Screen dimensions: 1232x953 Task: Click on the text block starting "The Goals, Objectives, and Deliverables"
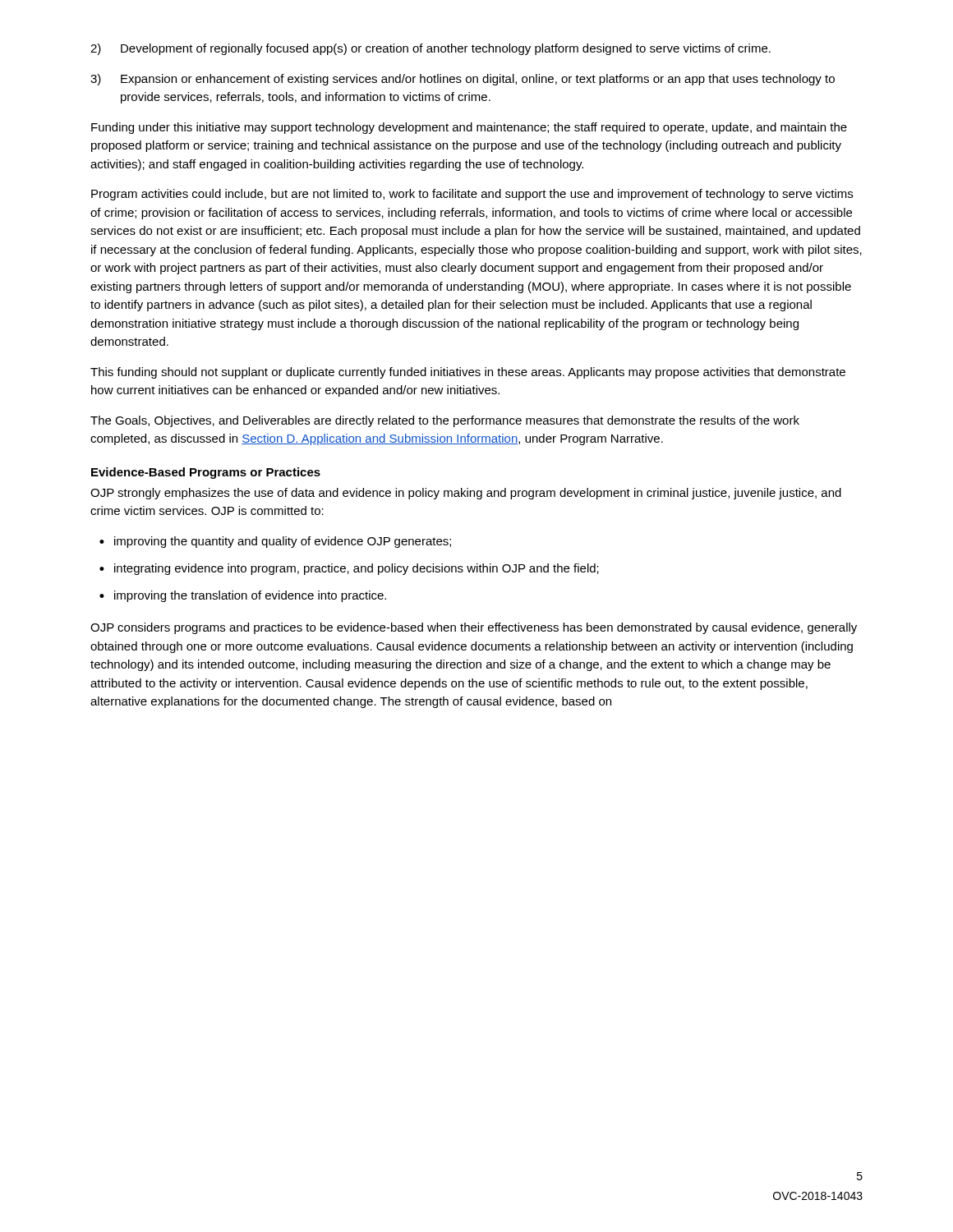click(x=445, y=429)
